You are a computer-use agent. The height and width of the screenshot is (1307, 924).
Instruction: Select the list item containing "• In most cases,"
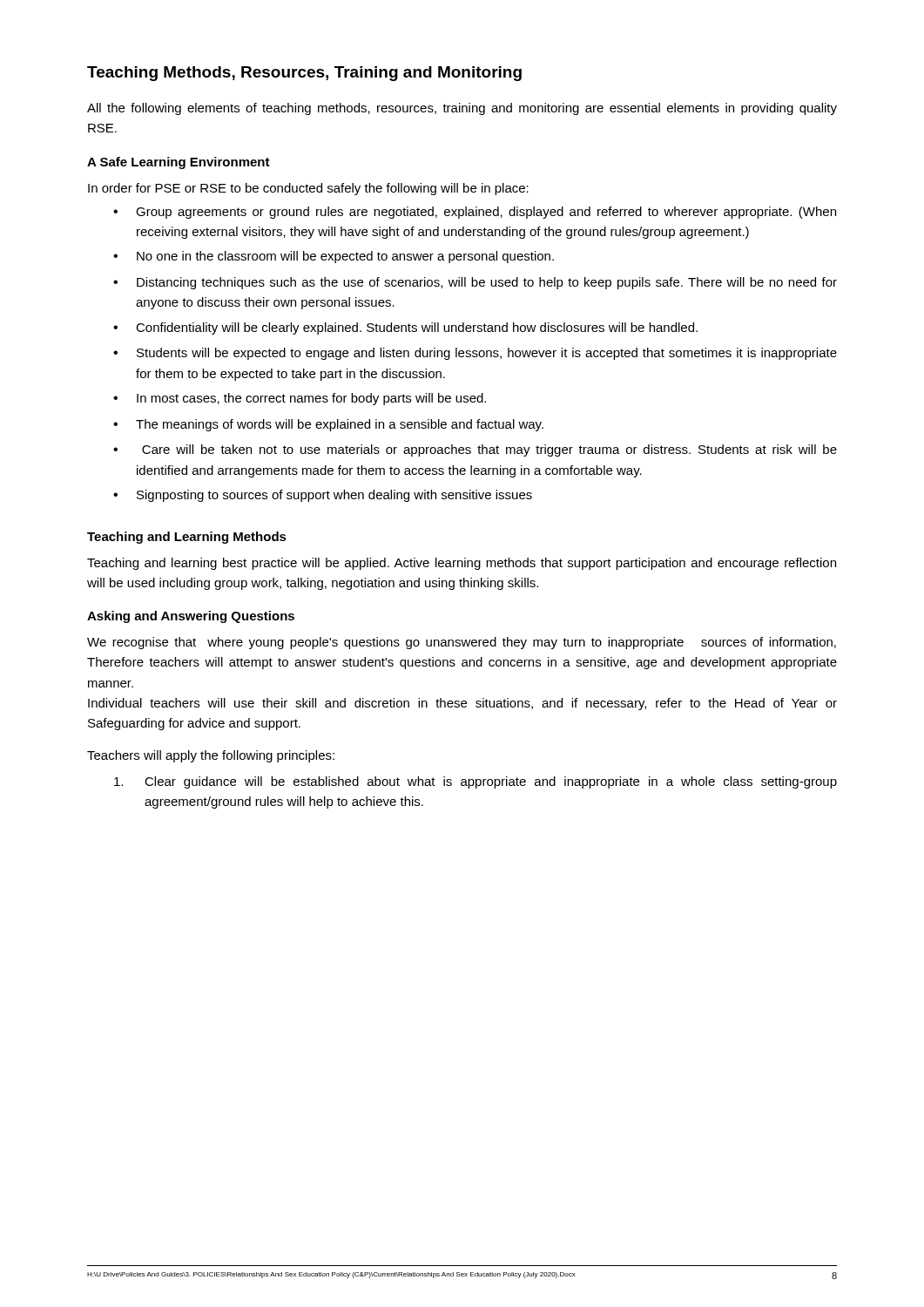[475, 398]
